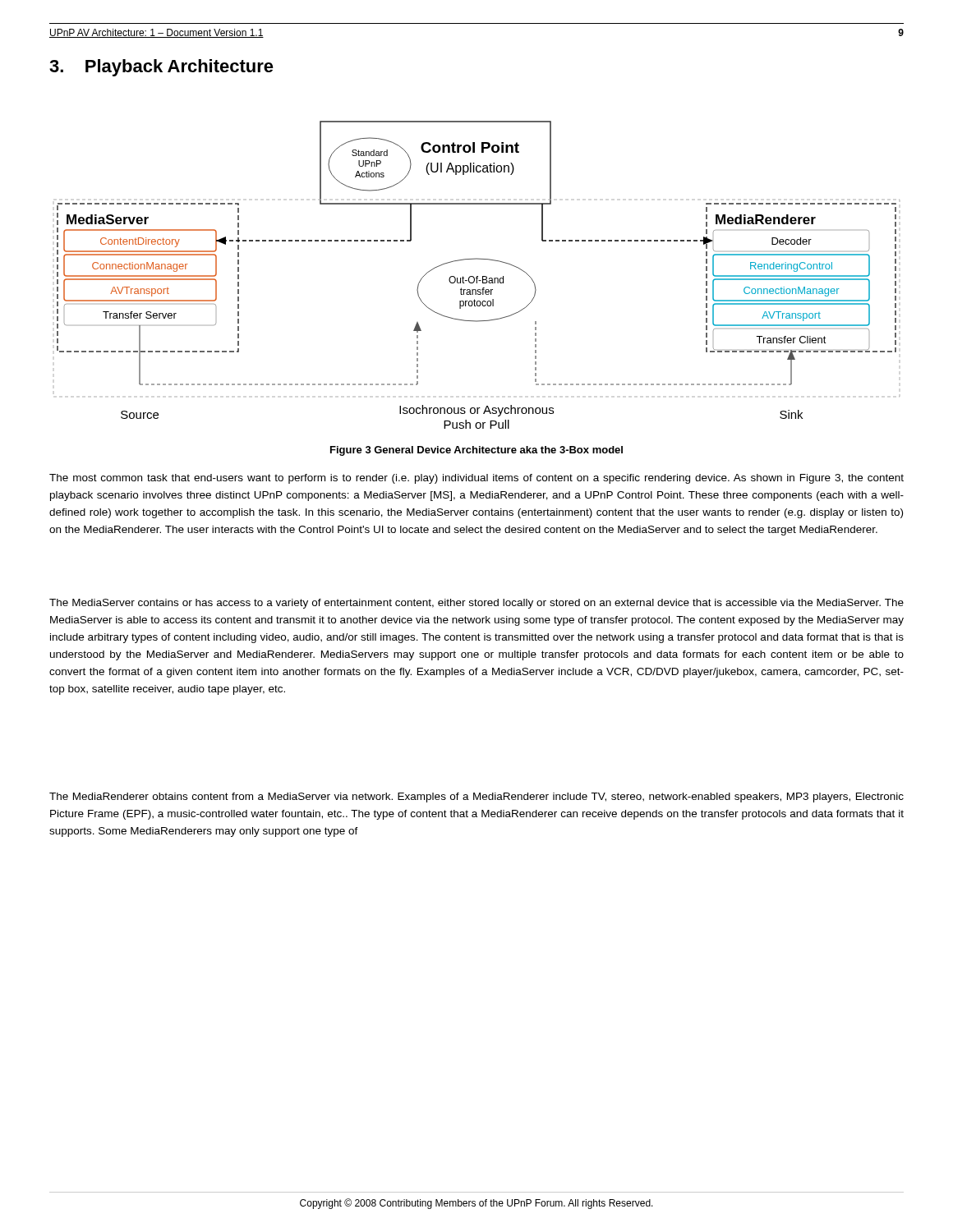Locate the text block that reads "The MediaServer contains or has"

tap(476, 645)
